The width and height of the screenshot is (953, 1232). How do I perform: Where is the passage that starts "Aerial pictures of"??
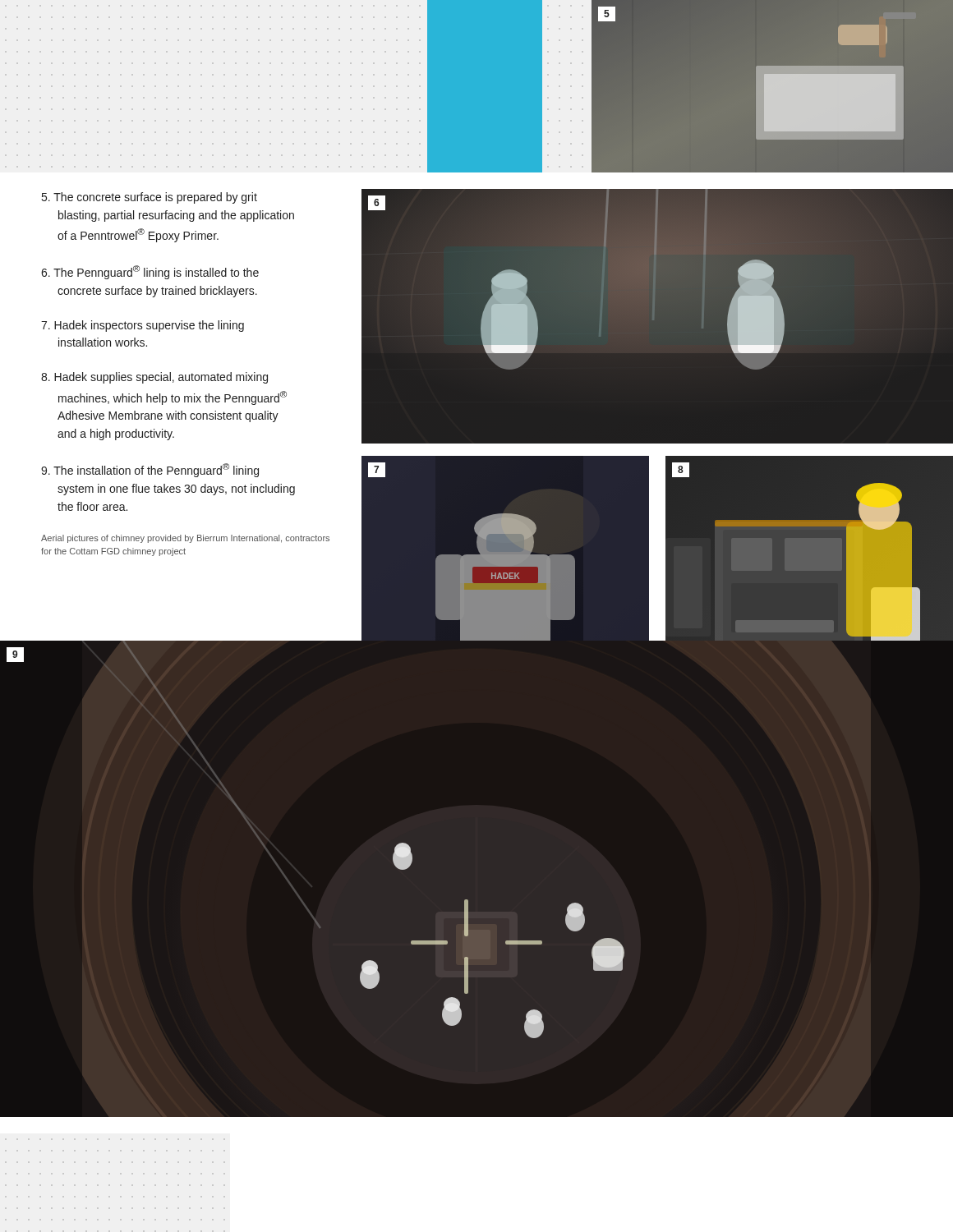pyautogui.click(x=186, y=544)
